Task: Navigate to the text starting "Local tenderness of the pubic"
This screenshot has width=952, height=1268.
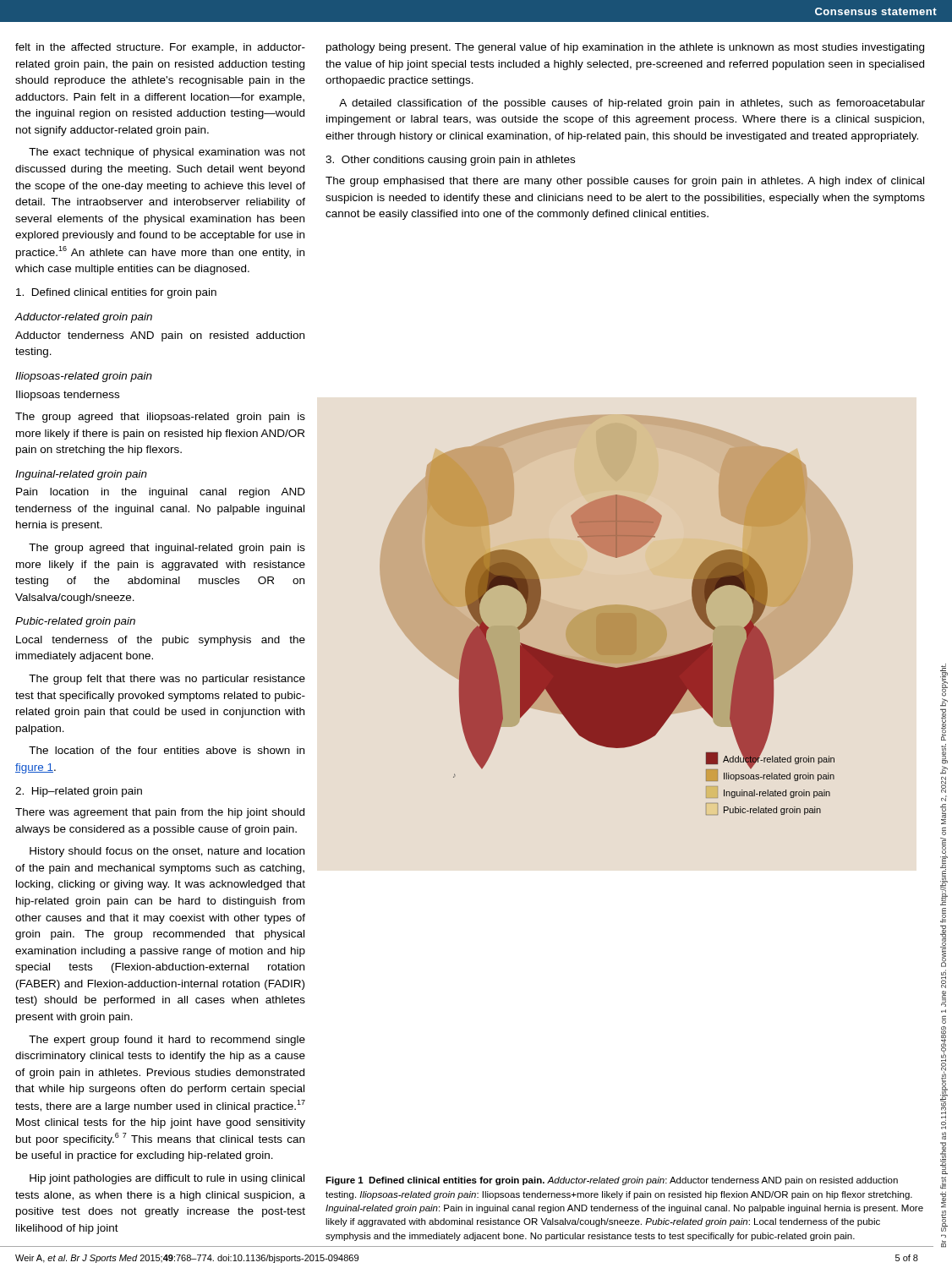Action: tap(160, 703)
